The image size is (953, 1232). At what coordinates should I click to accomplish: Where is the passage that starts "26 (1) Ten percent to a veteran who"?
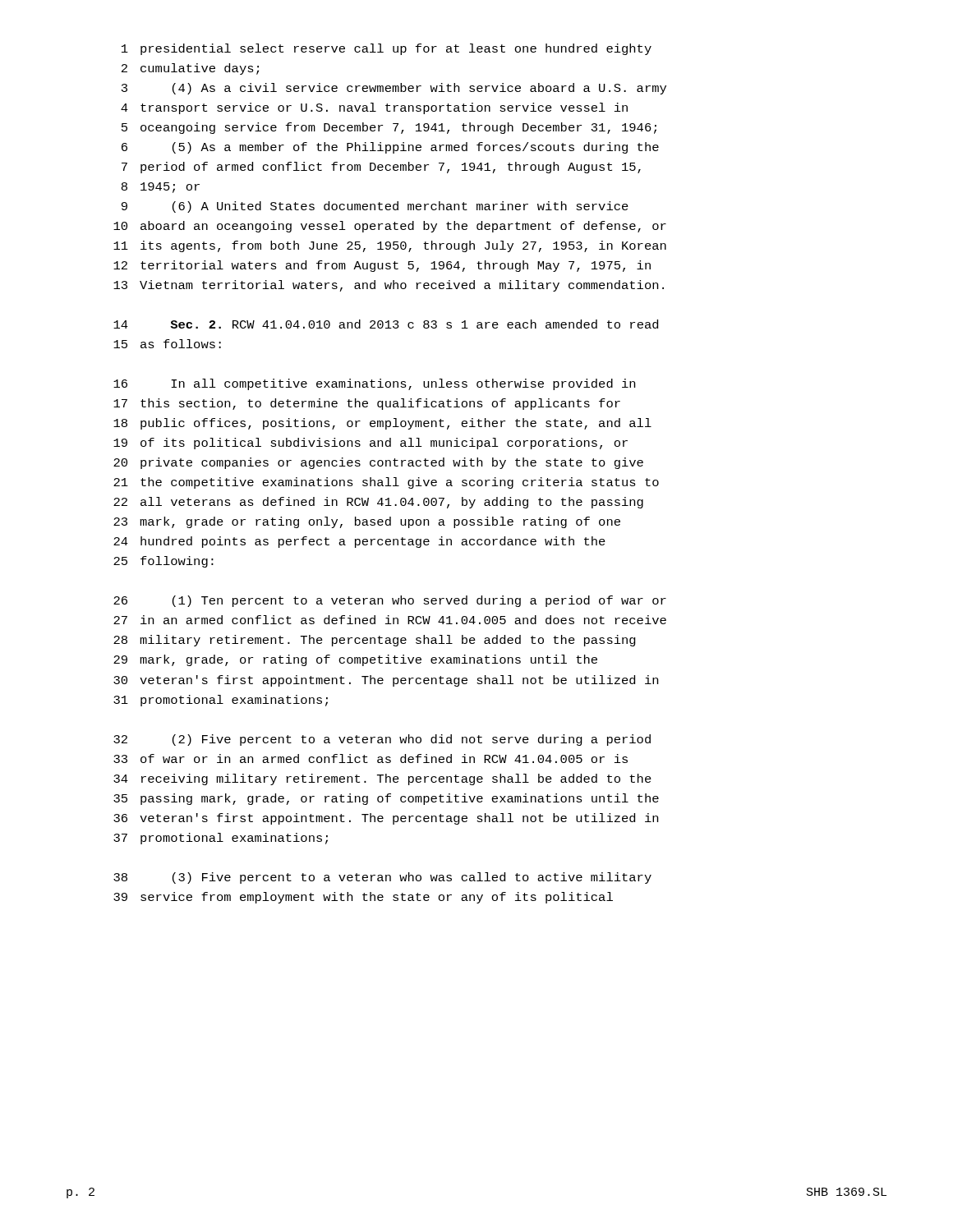[488, 602]
